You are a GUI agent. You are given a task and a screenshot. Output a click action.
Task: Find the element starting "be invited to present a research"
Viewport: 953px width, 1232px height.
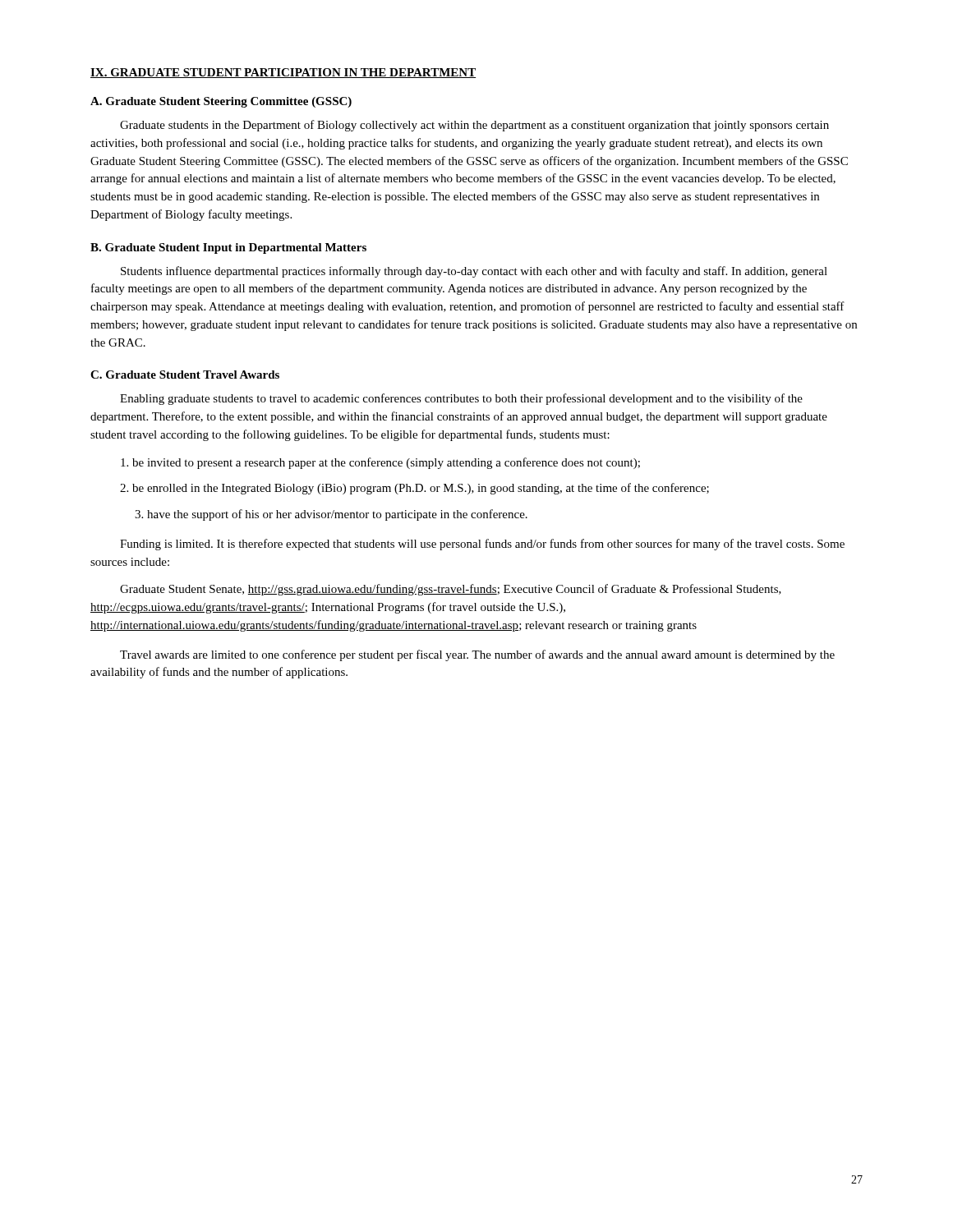click(x=380, y=462)
